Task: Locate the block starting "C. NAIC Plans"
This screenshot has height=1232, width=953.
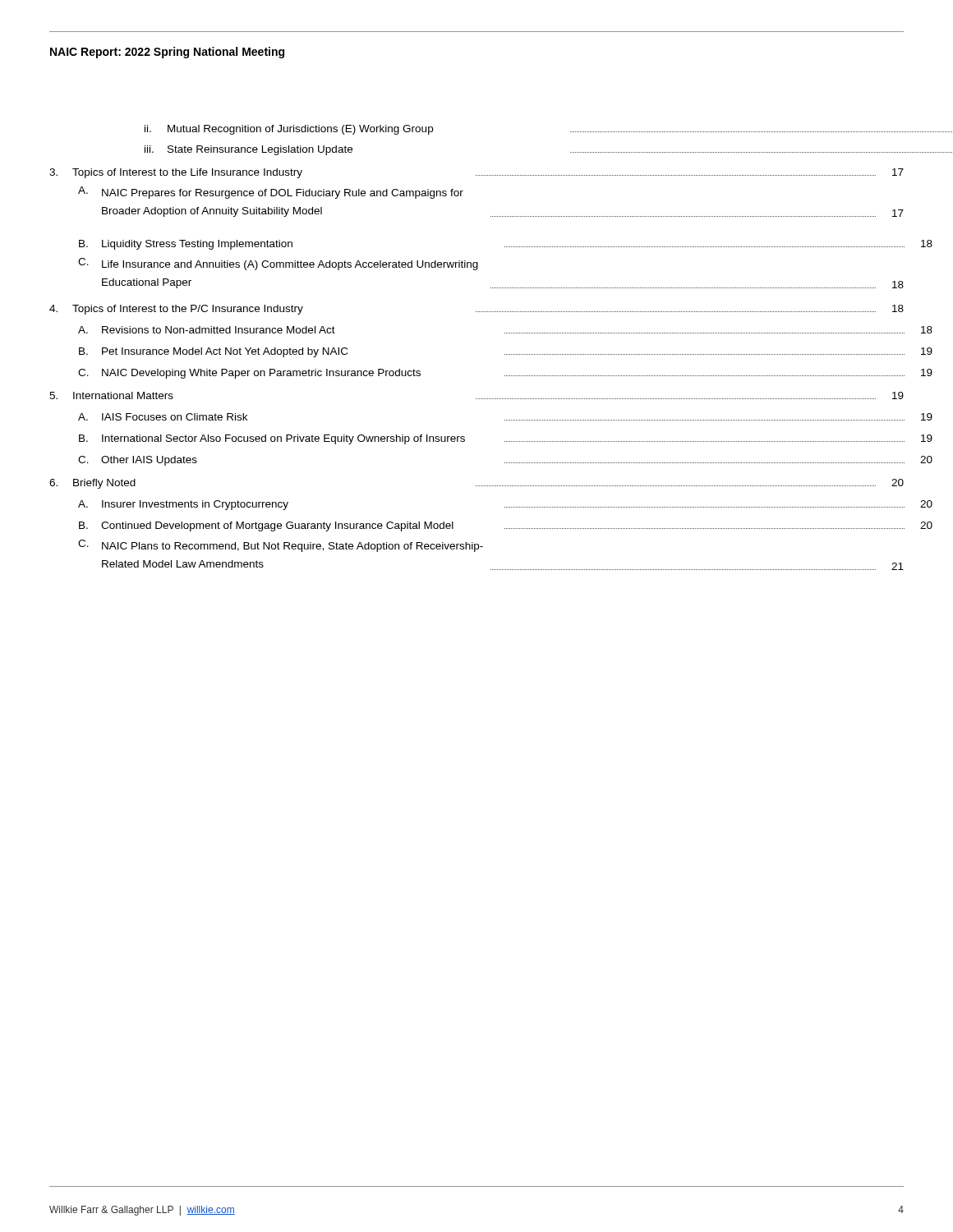Action: [x=476, y=555]
